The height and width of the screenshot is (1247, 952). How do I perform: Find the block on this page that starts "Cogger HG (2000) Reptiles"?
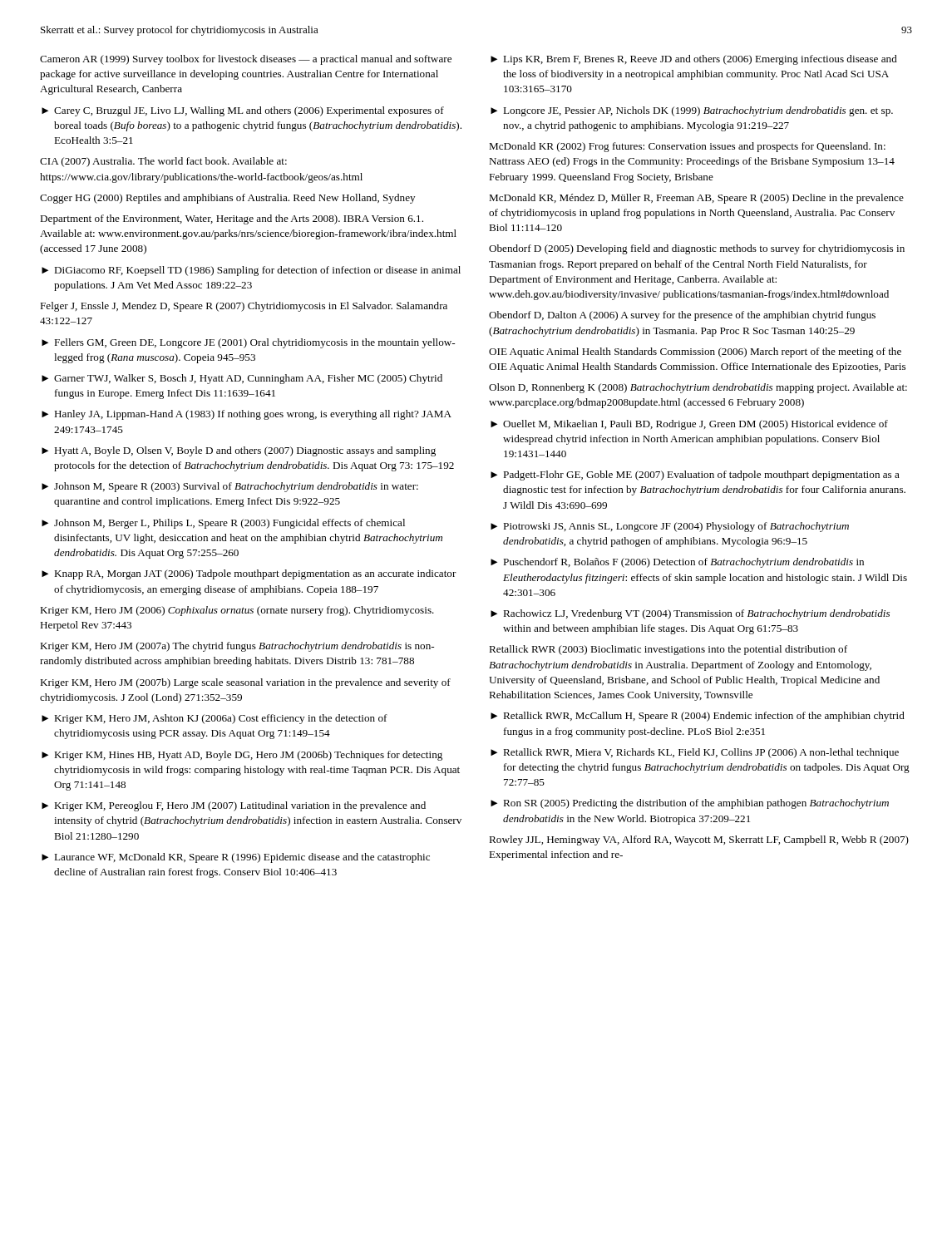[x=228, y=197]
